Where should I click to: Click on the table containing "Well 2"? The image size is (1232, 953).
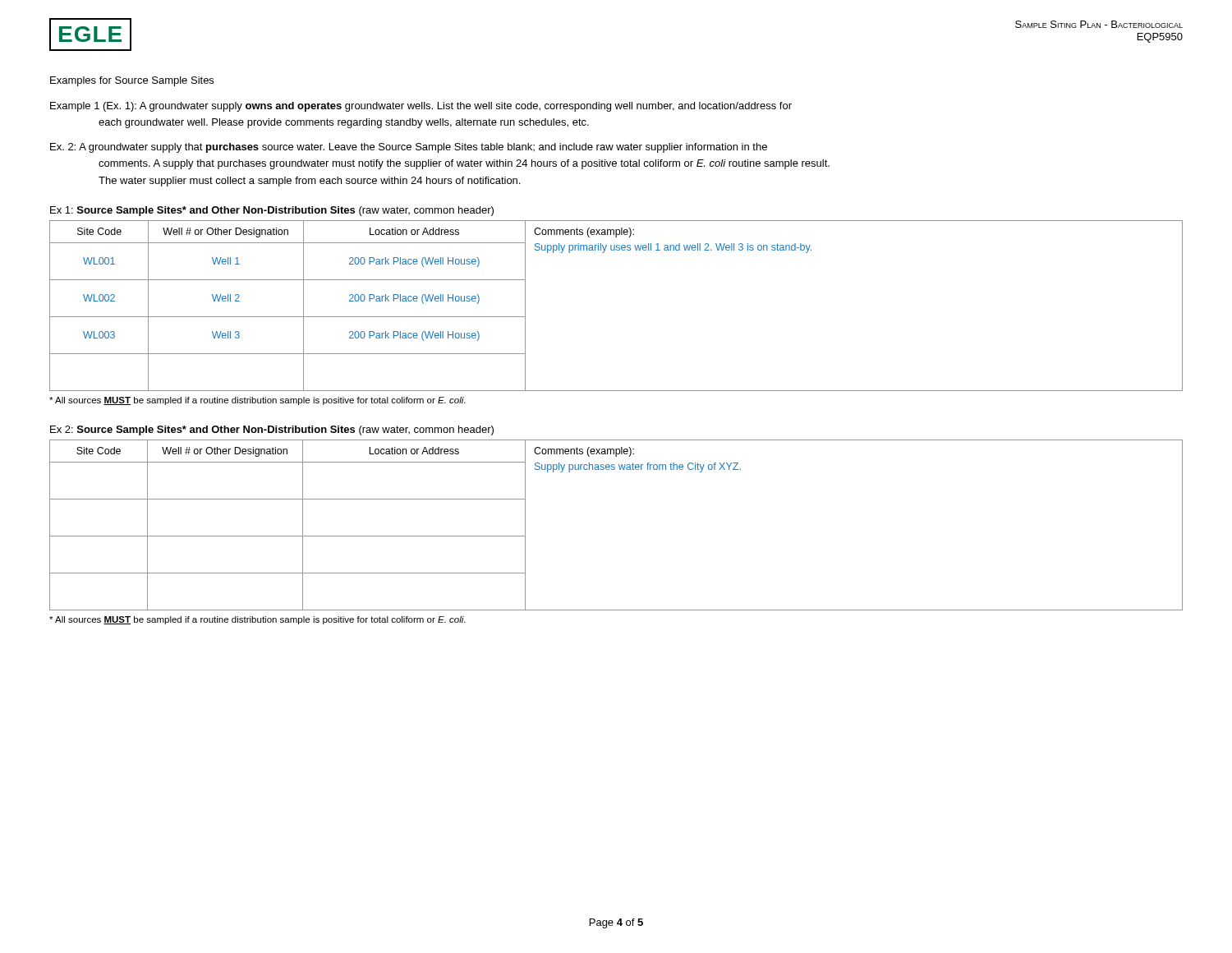pos(616,305)
